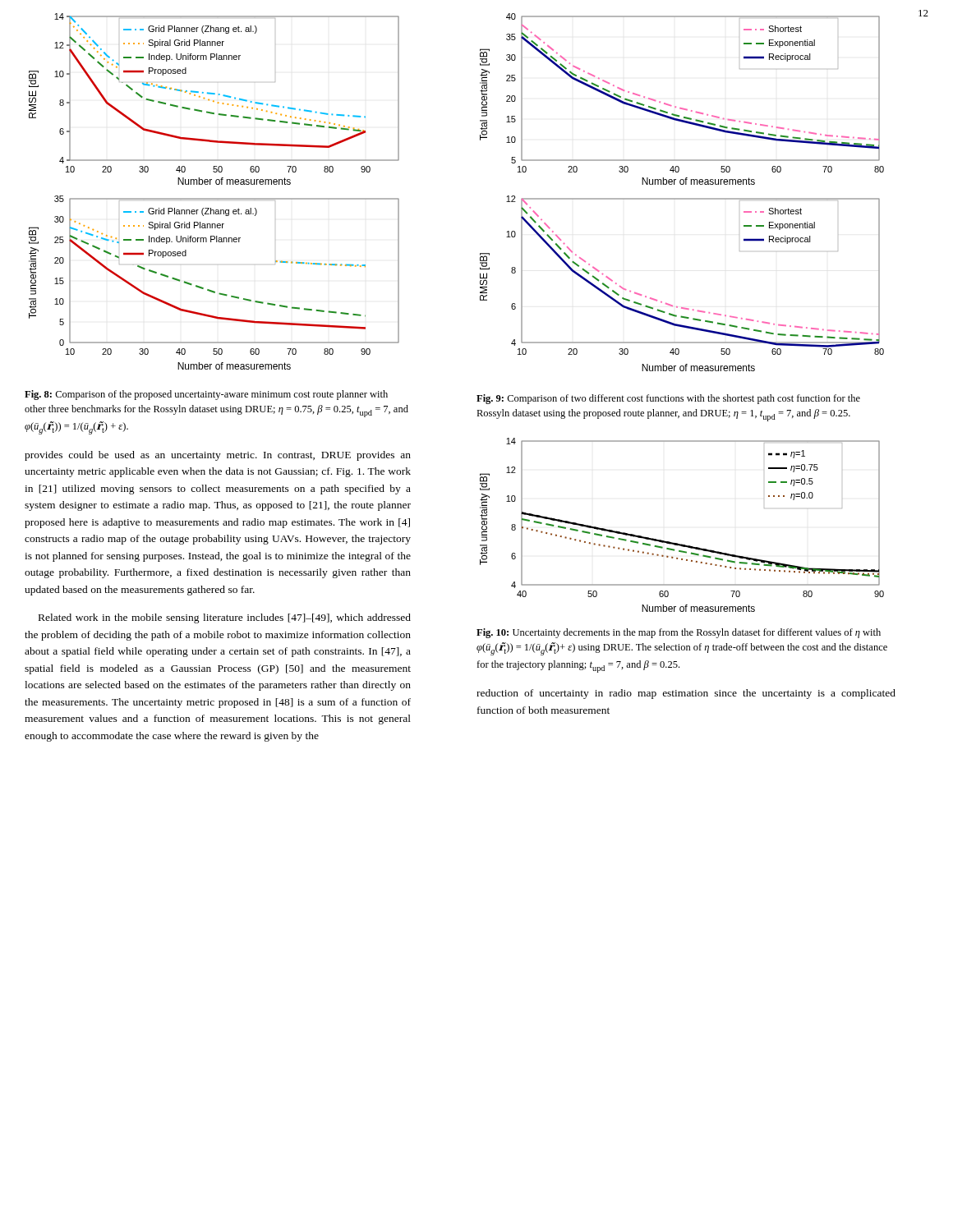
Task: Click on the text starting "provides could be"
Action: click(218, 523)
